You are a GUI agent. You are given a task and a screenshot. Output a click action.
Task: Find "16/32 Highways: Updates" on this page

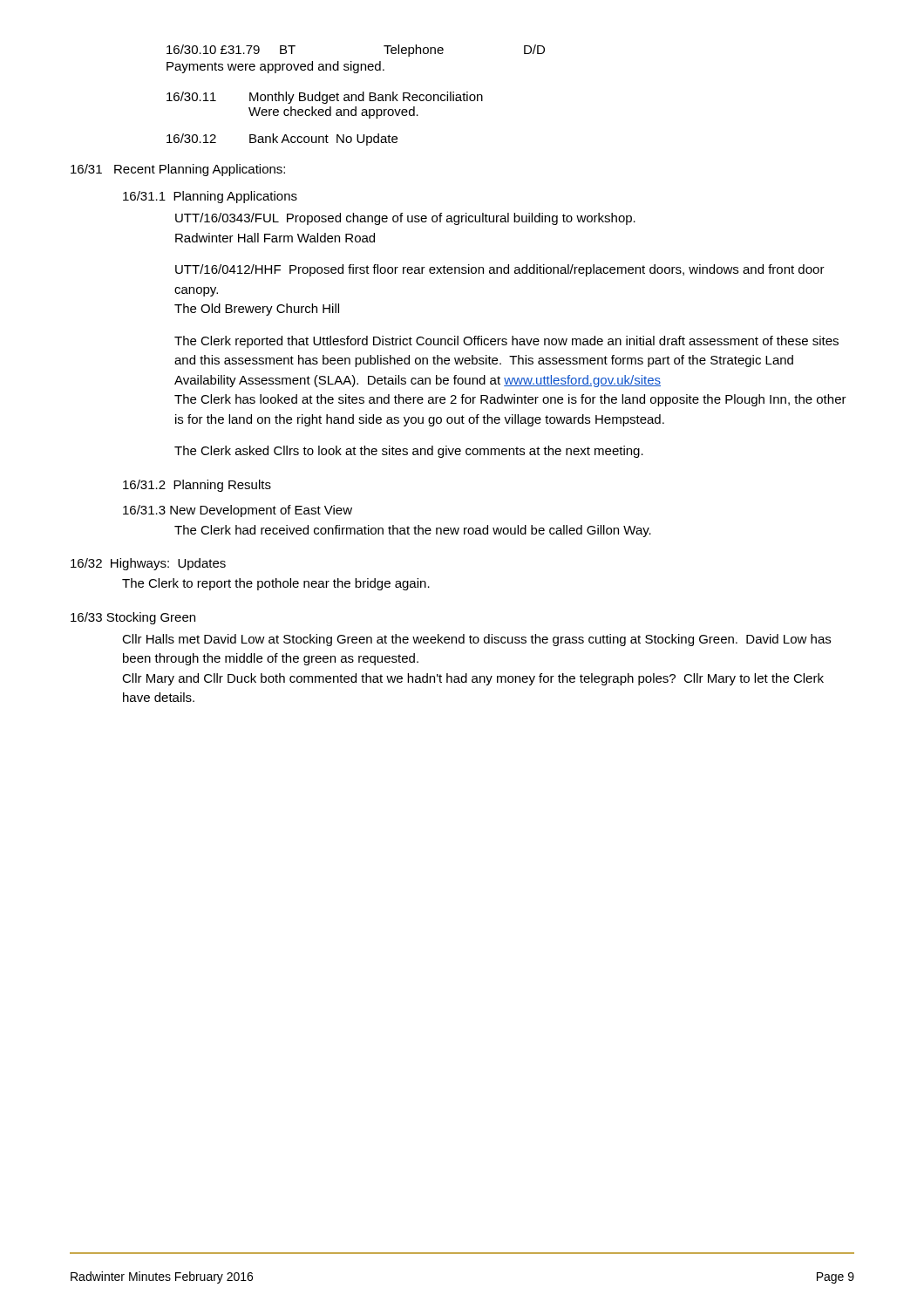(148, 563)
